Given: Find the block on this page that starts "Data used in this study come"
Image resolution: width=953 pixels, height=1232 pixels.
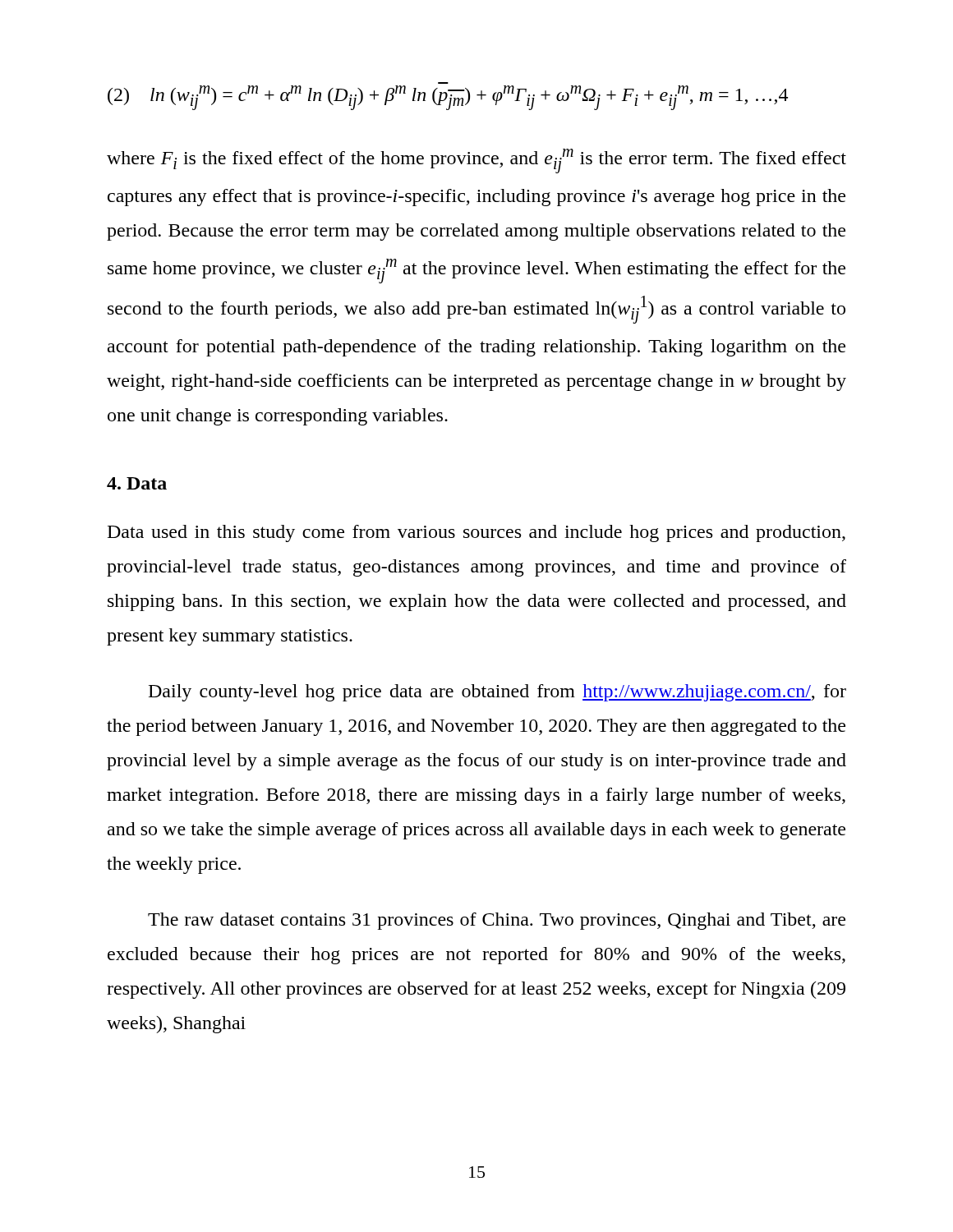Looking at the screenshot, I should pos(476,583).
